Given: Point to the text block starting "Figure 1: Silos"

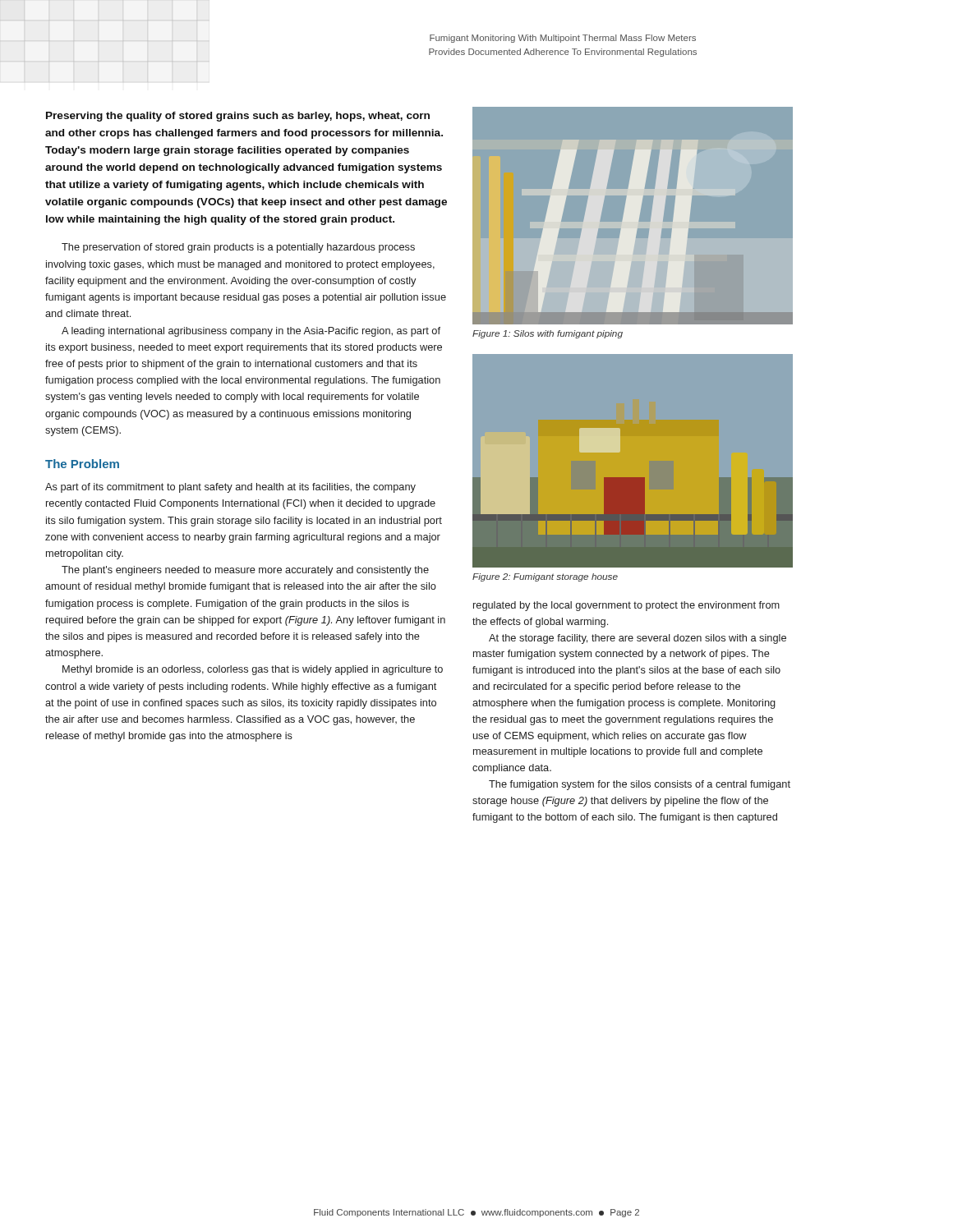Looking at the screenshot, I should [x=548, y=333].
